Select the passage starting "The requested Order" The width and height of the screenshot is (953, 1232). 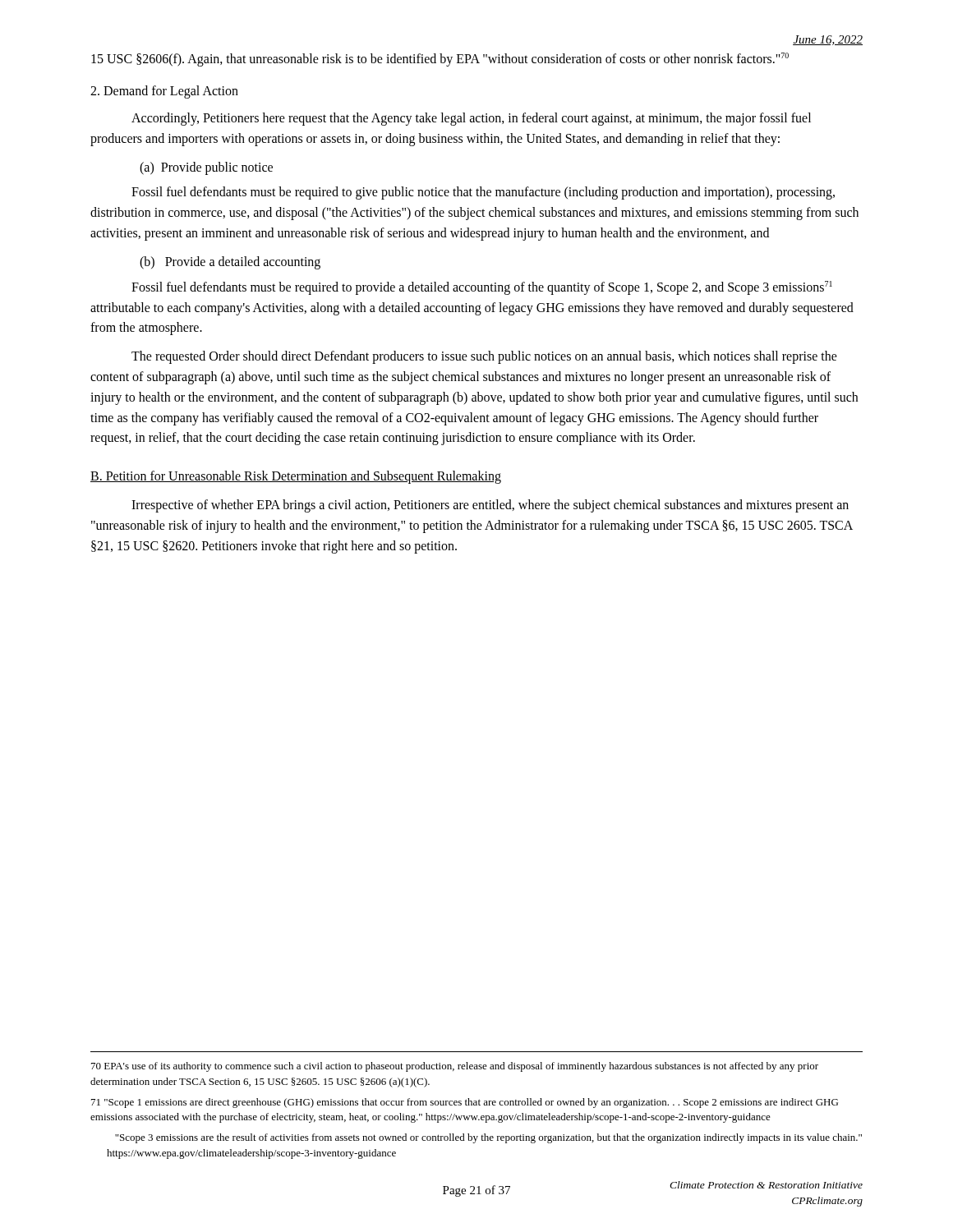click(x=476, y=398)
